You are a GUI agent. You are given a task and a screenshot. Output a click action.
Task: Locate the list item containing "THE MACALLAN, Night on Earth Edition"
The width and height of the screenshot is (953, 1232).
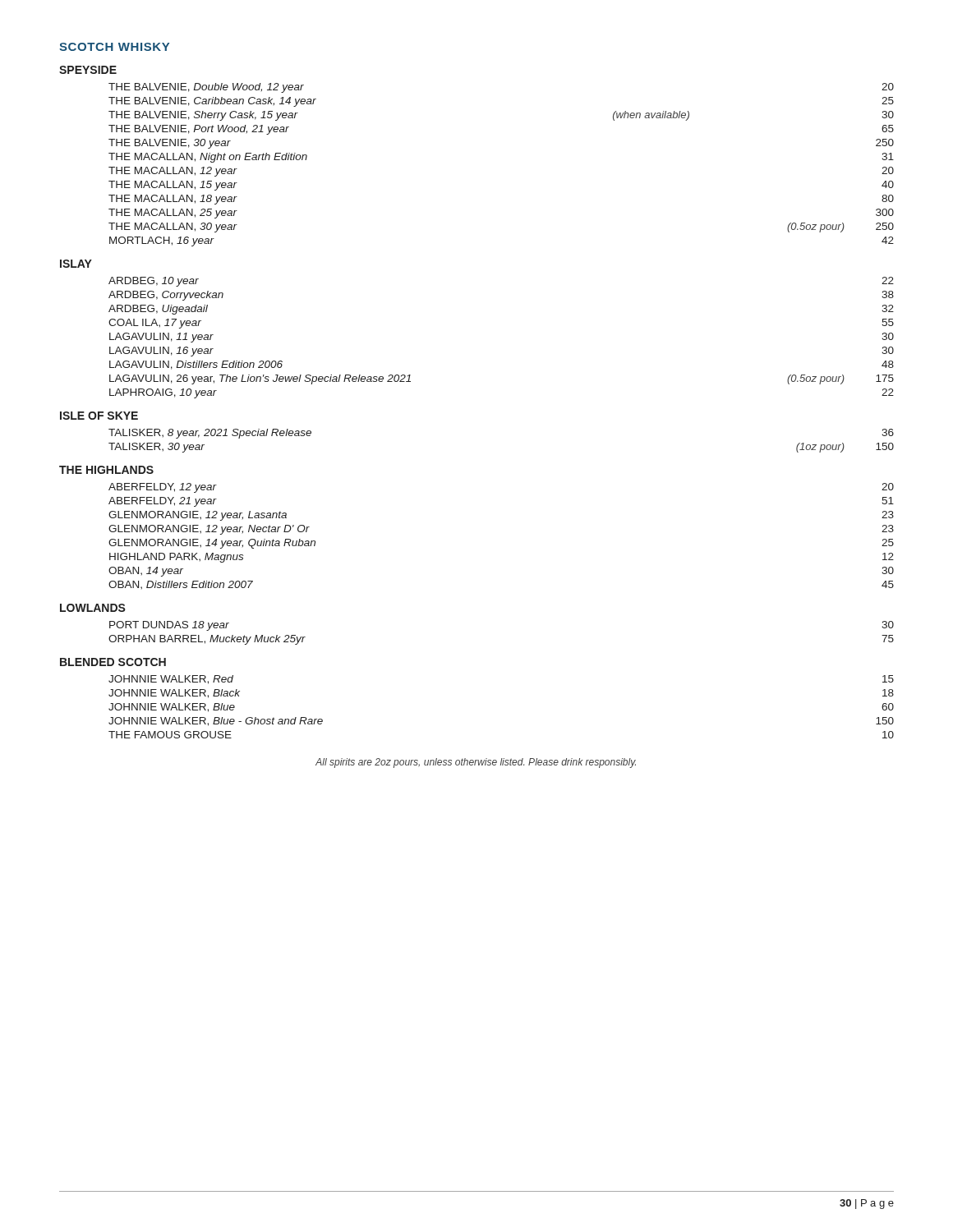click(x=211, y=157)
